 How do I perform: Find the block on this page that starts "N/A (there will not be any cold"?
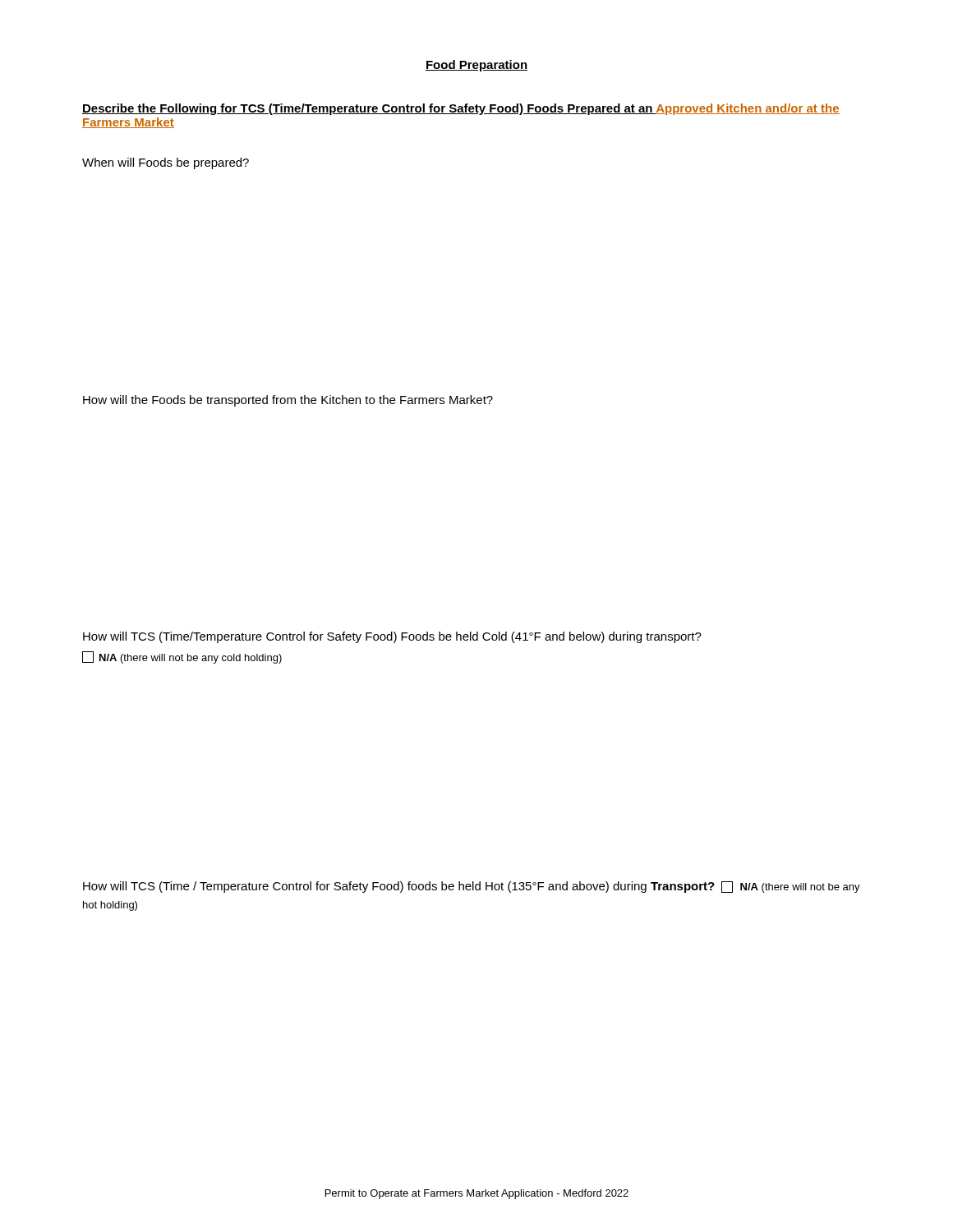tap(182, 657)
